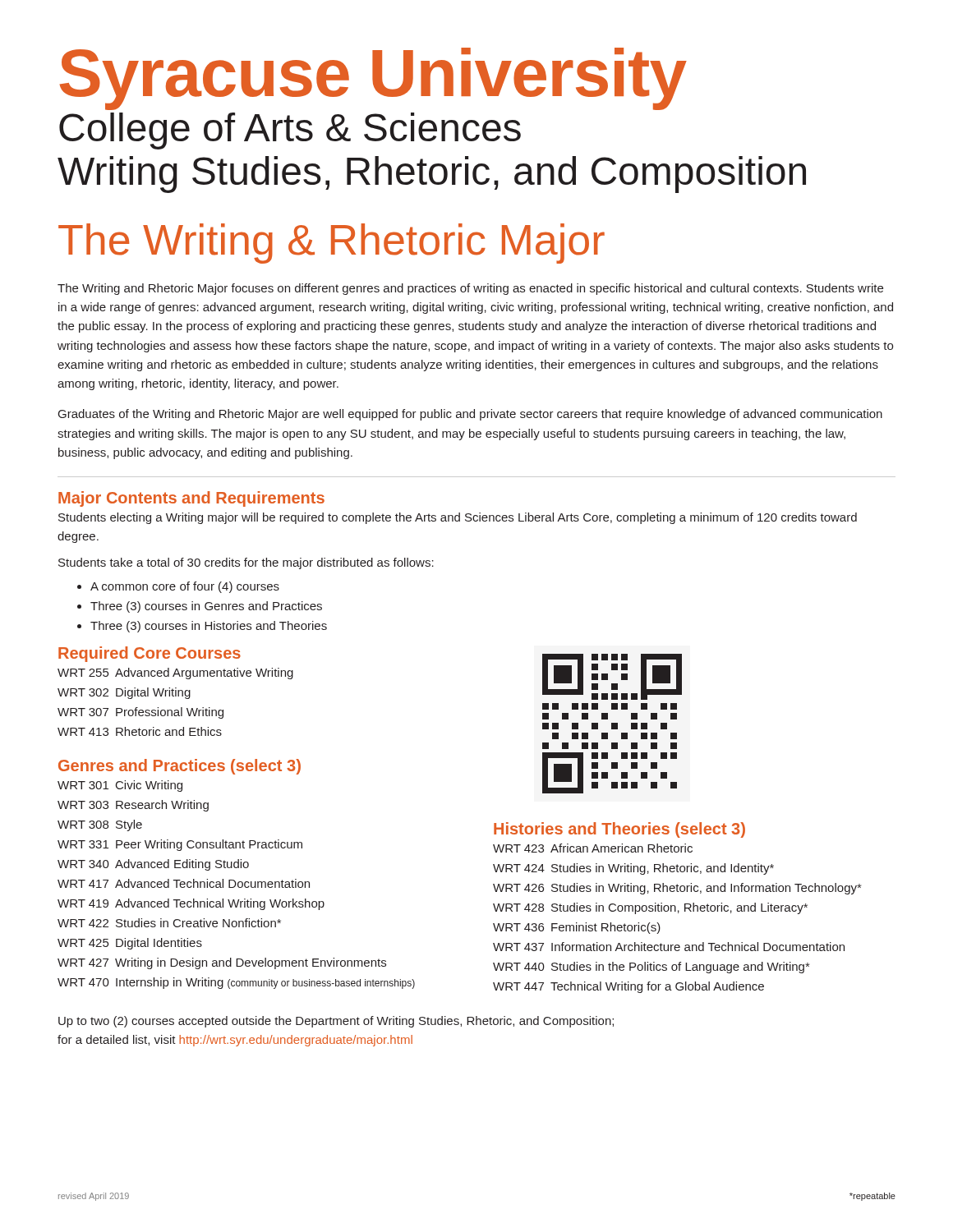This screenshot has height=1232, width=953.
Task: Click on the region starting "Three (3) courses in Histories and"
Action: point(209,625)
